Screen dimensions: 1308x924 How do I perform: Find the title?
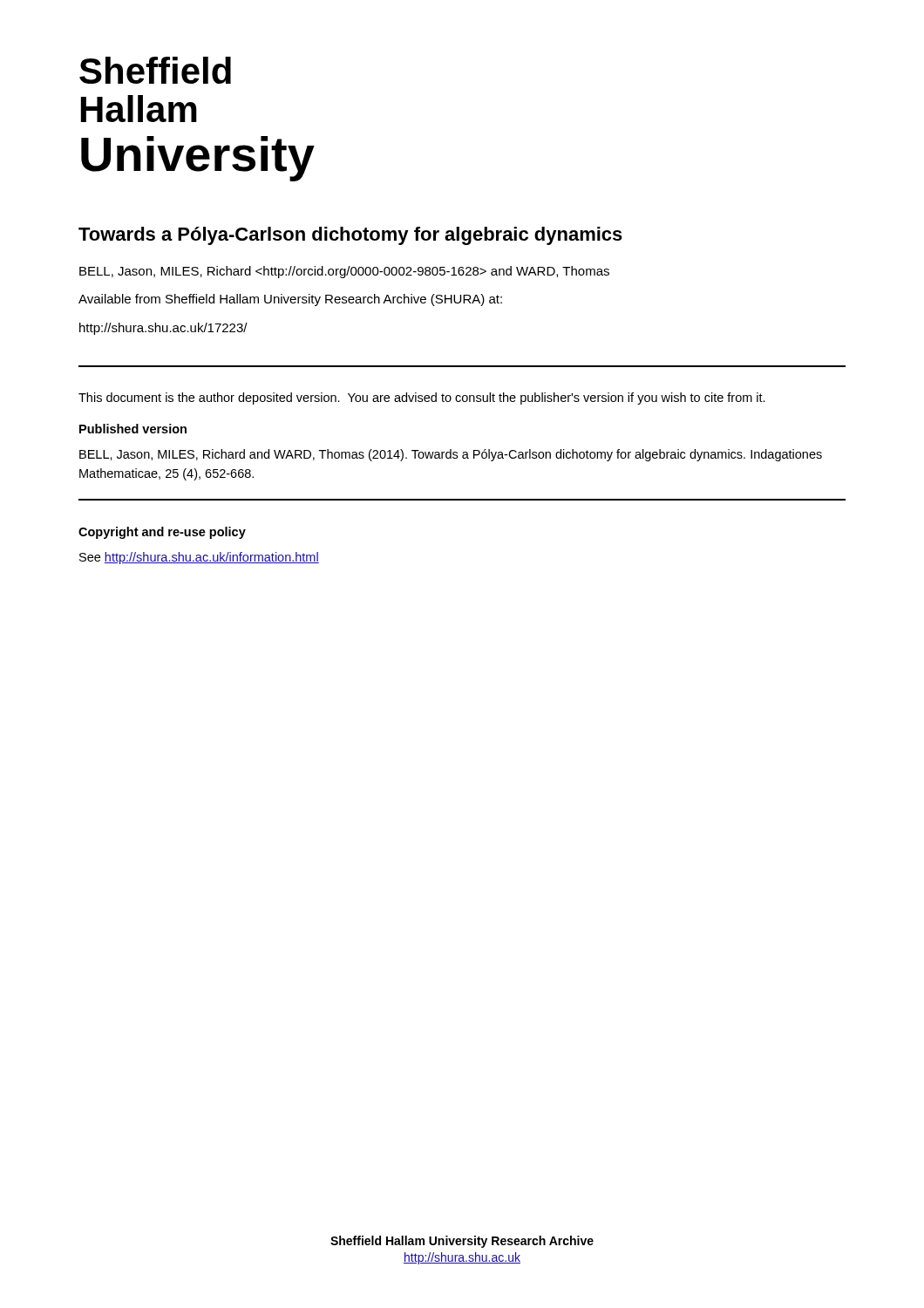coord(351,234)
